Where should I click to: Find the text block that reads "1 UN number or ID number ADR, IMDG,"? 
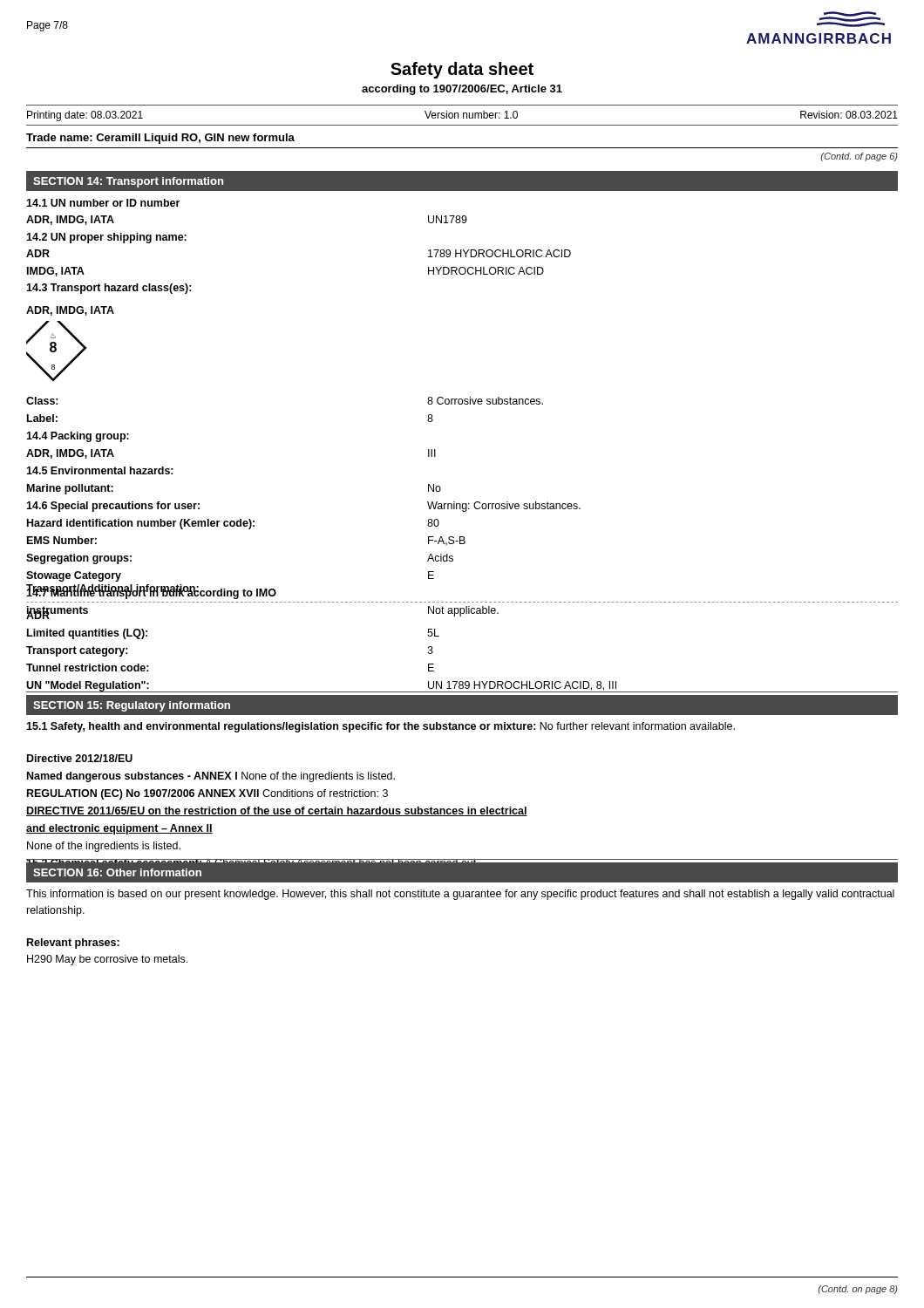pos(103,203)
